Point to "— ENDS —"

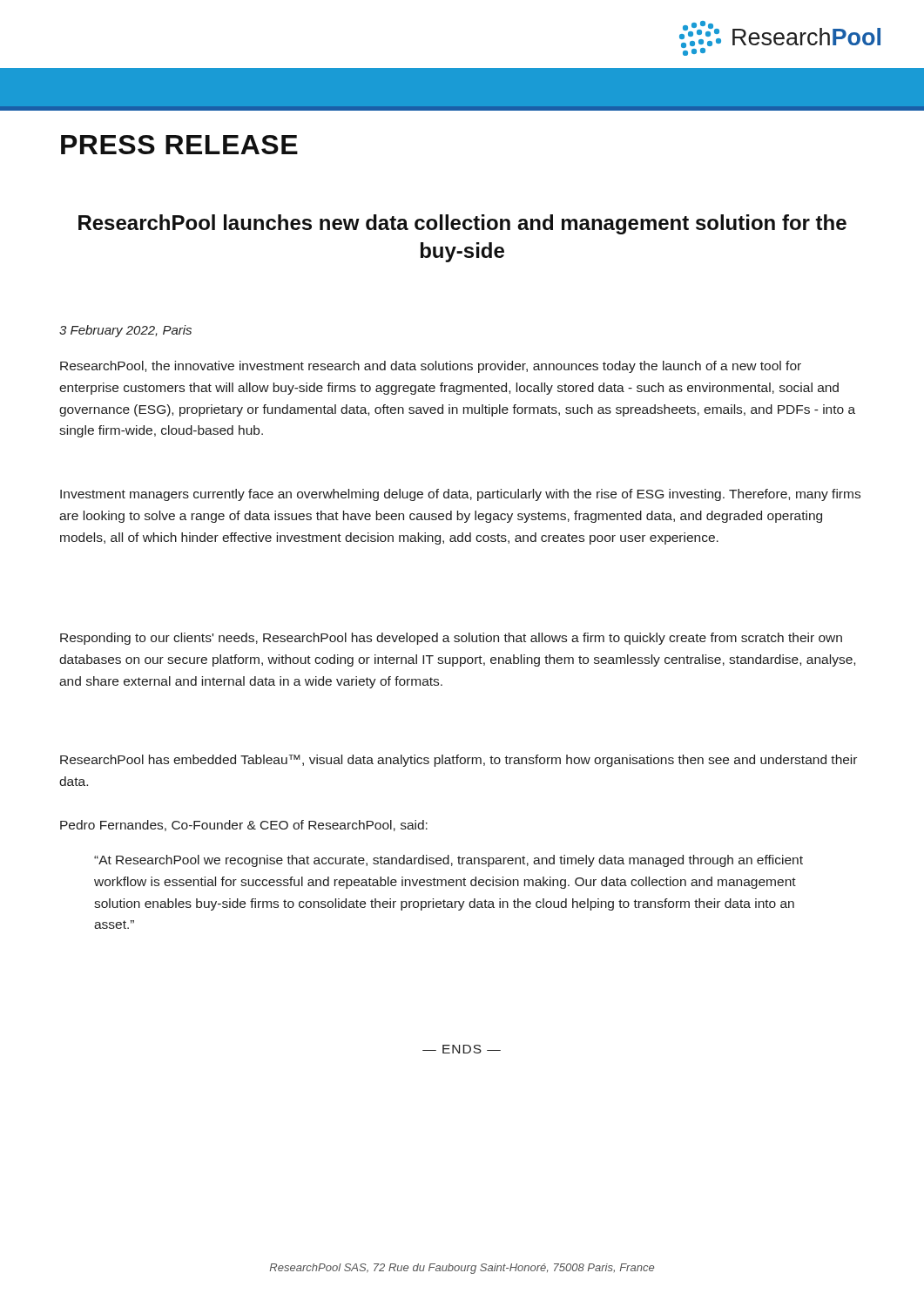[x=462, y=1049]
